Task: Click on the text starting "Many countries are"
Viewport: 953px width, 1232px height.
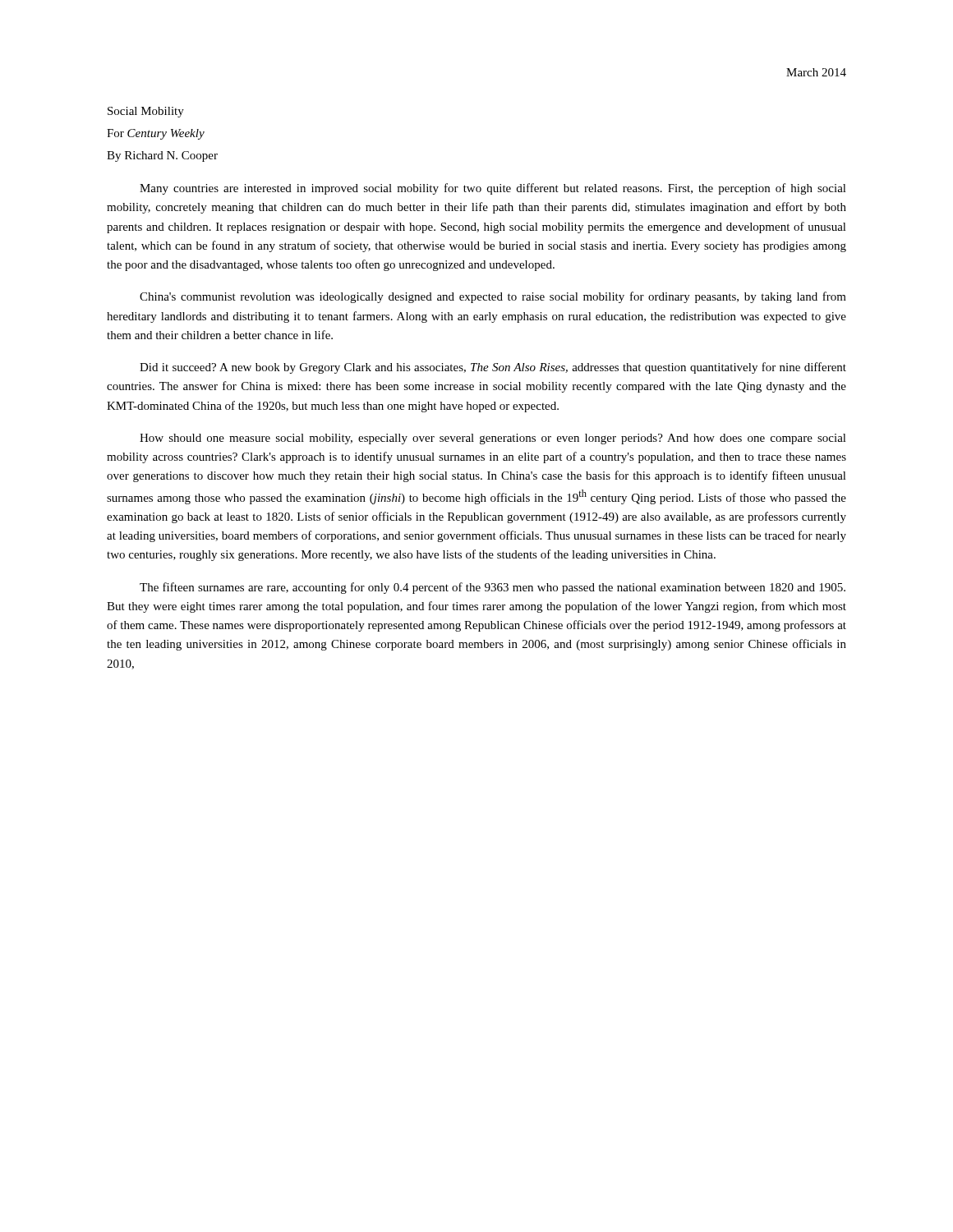Action: (476, 226)
